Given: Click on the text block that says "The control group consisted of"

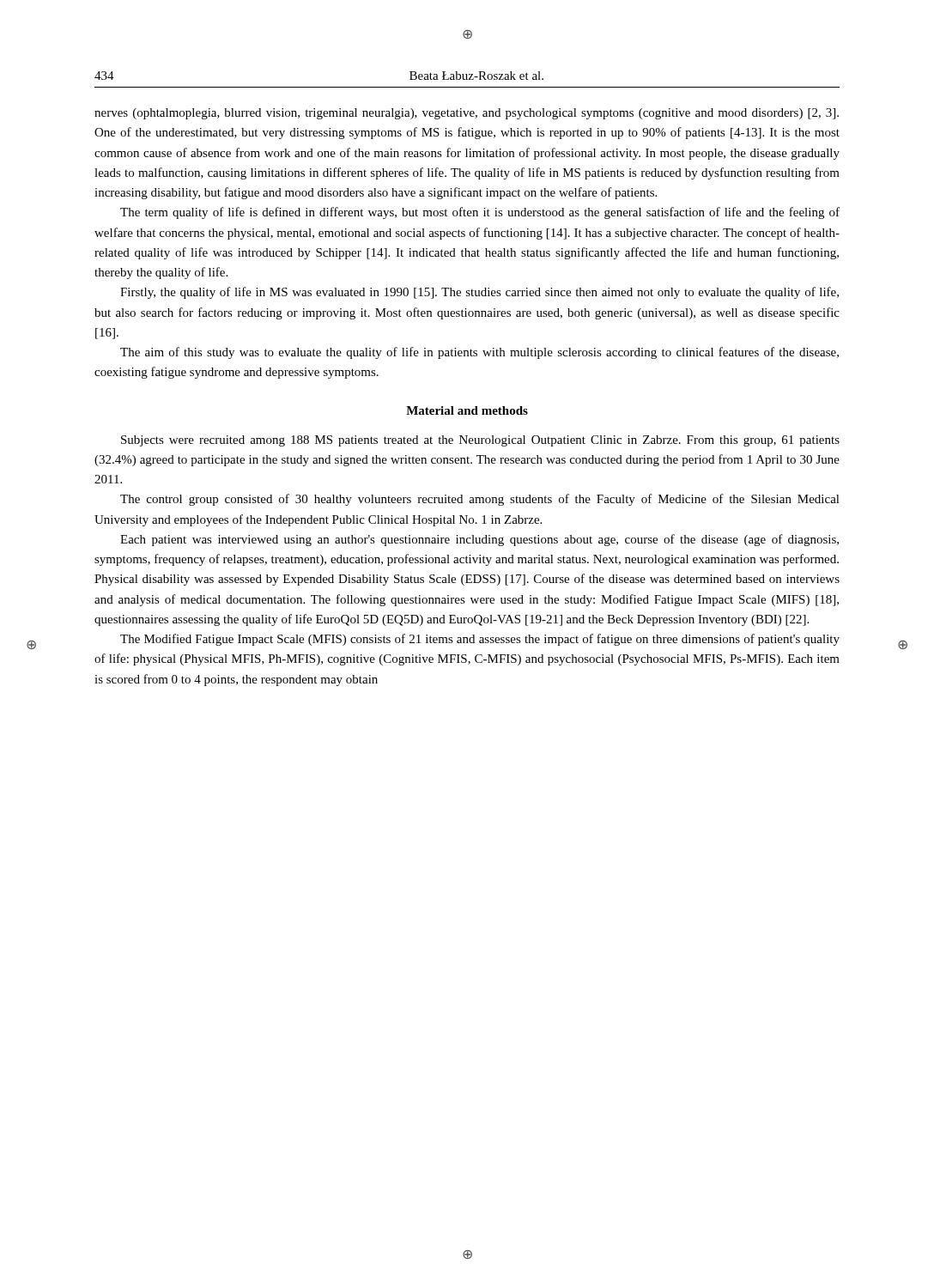Looking at the screenshot, I should pyautogui.click(x=467, y=510).
